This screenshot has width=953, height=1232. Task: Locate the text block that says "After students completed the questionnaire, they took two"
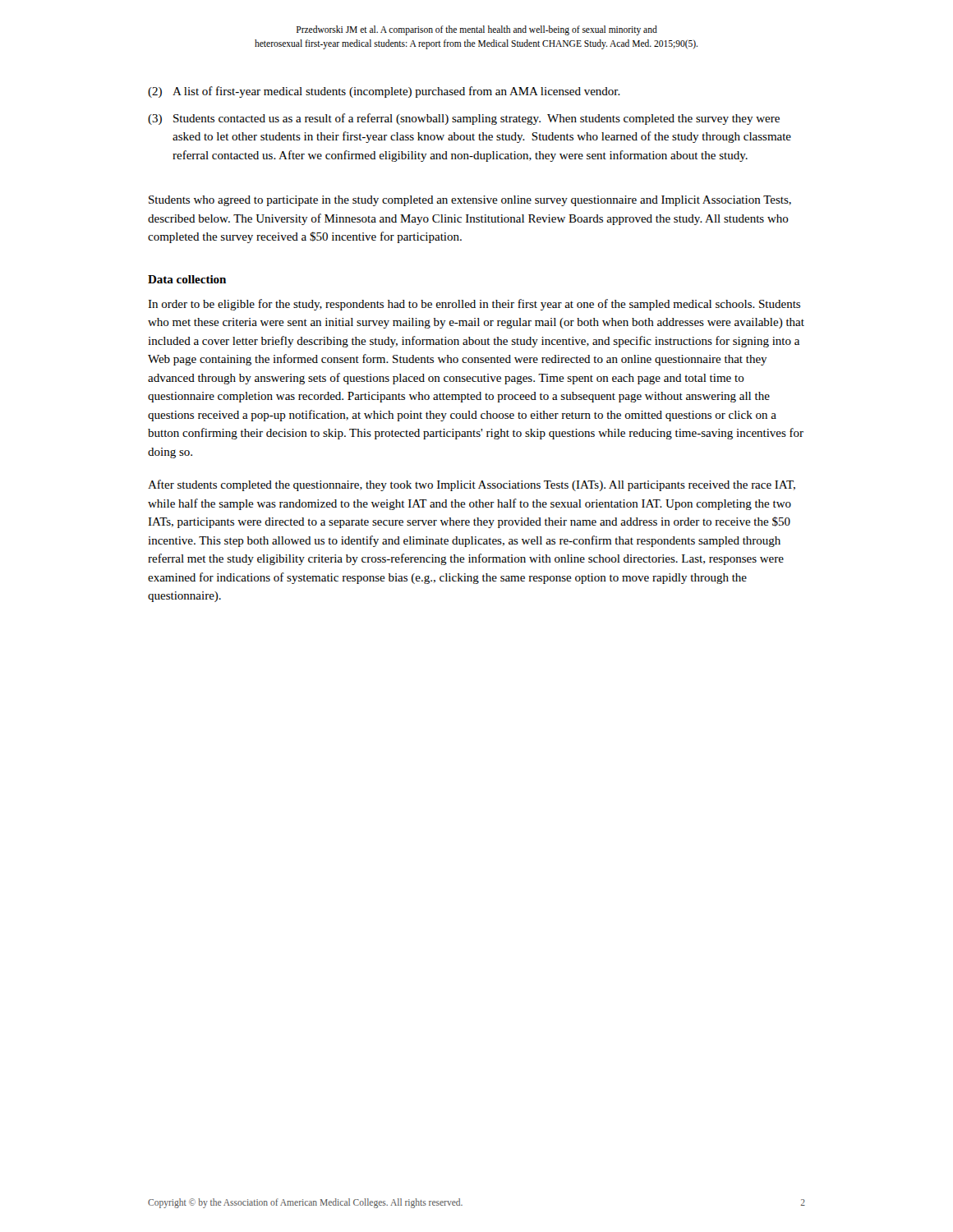point(472,540)
